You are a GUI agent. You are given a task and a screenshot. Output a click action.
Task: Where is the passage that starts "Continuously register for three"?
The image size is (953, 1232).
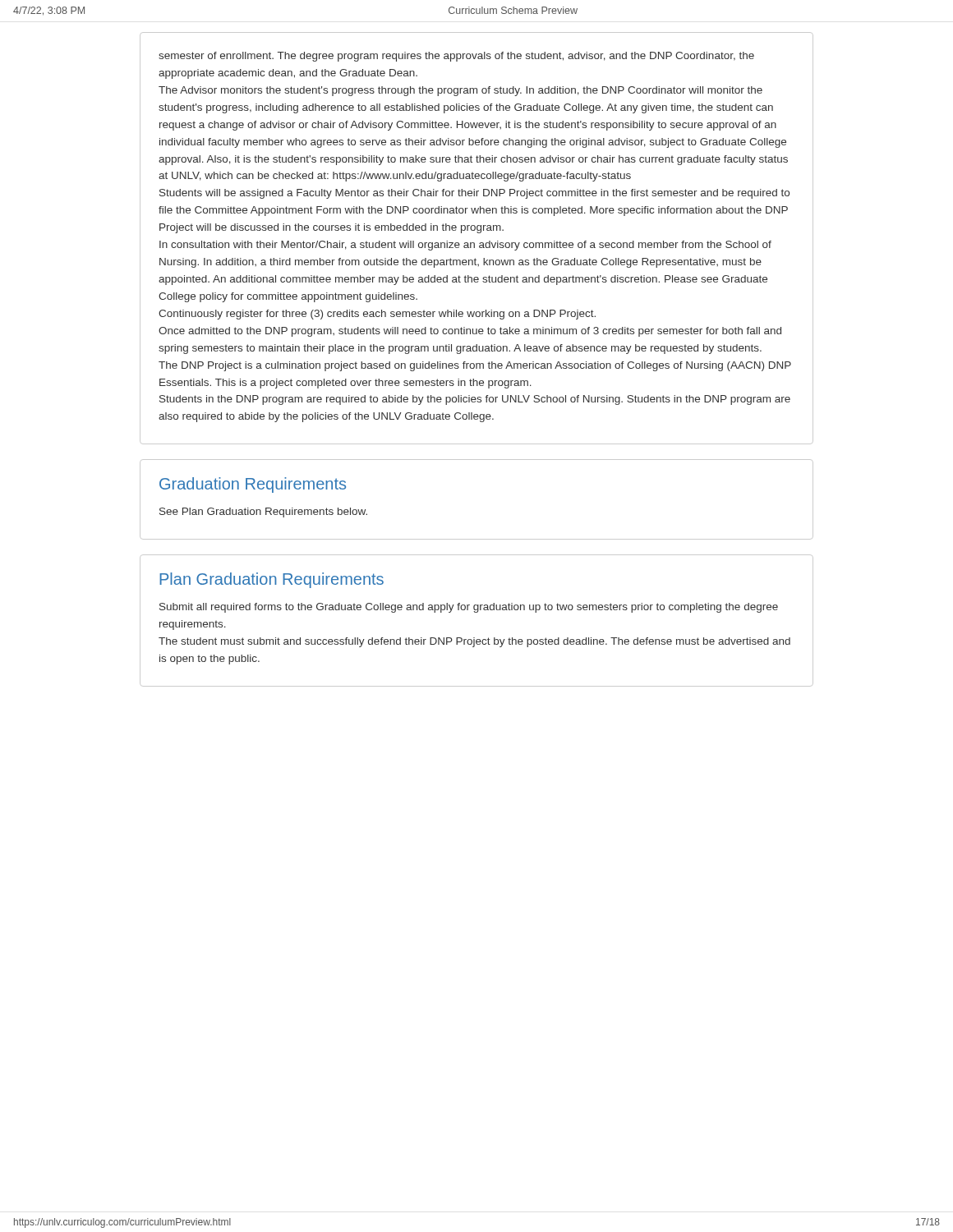[x=476, y=314]
